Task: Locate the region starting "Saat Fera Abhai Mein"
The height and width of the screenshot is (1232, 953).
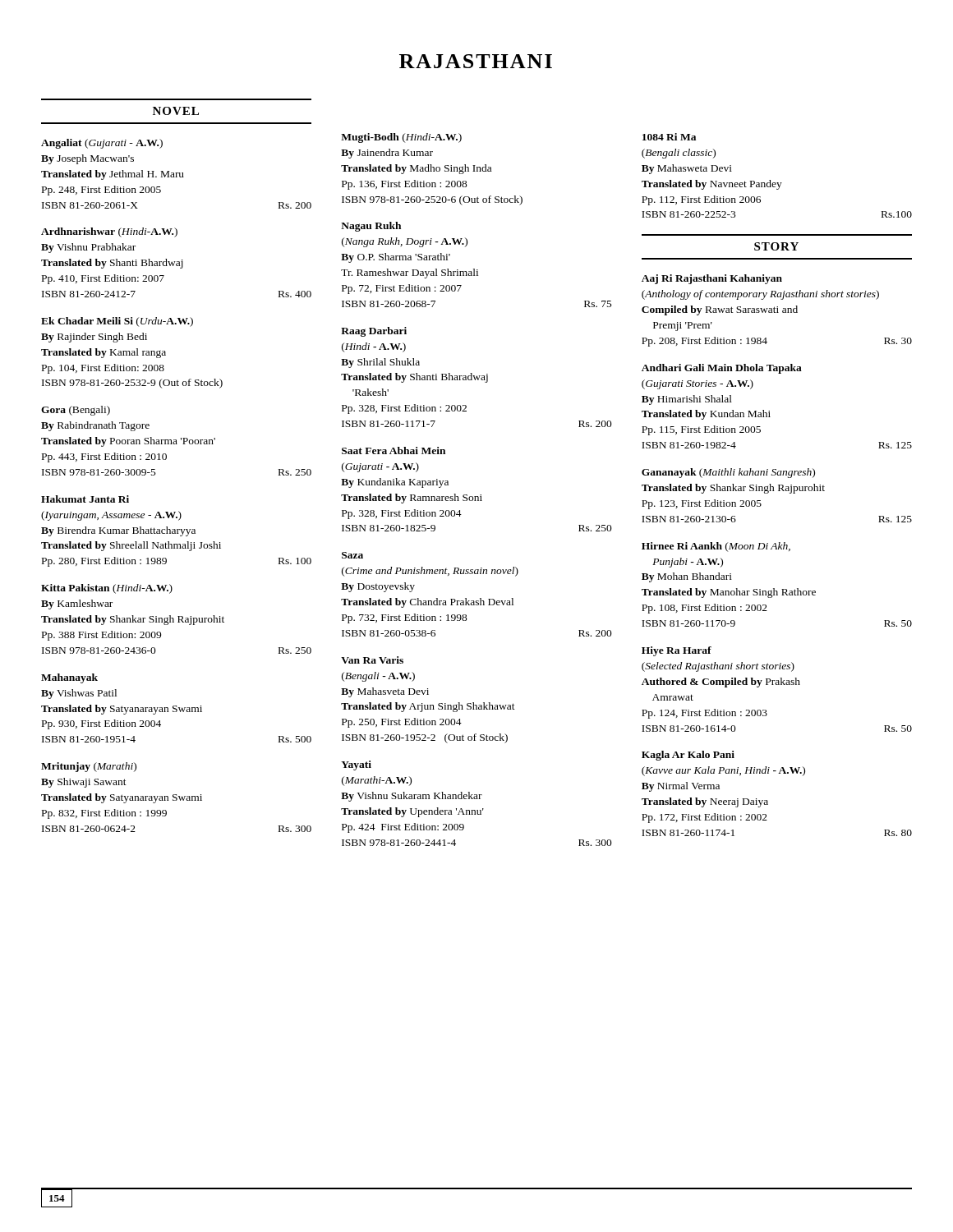Action: tap(476, 491)
